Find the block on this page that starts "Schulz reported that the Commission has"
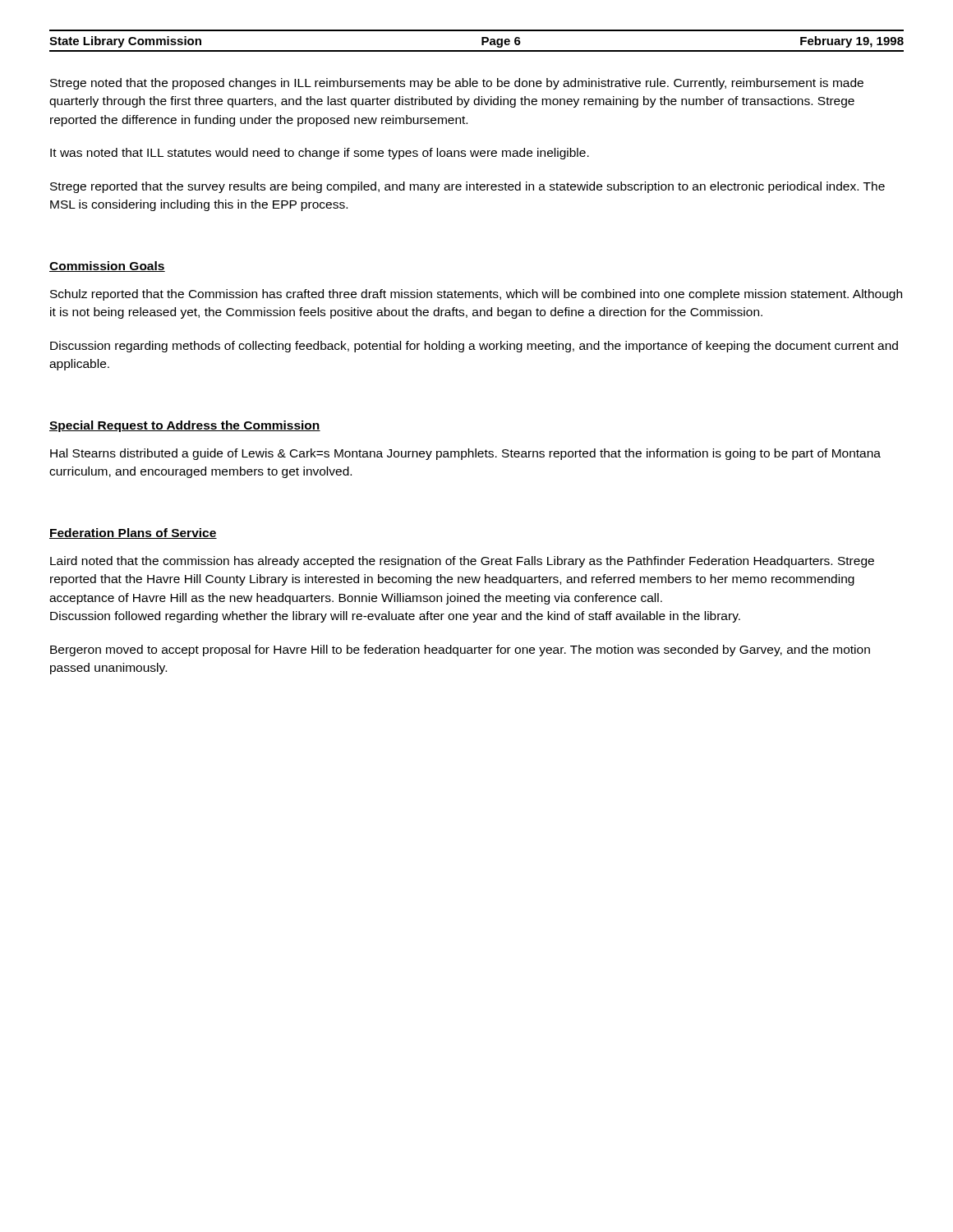Viewport: 953px width, 1232px height. point(476,303)
